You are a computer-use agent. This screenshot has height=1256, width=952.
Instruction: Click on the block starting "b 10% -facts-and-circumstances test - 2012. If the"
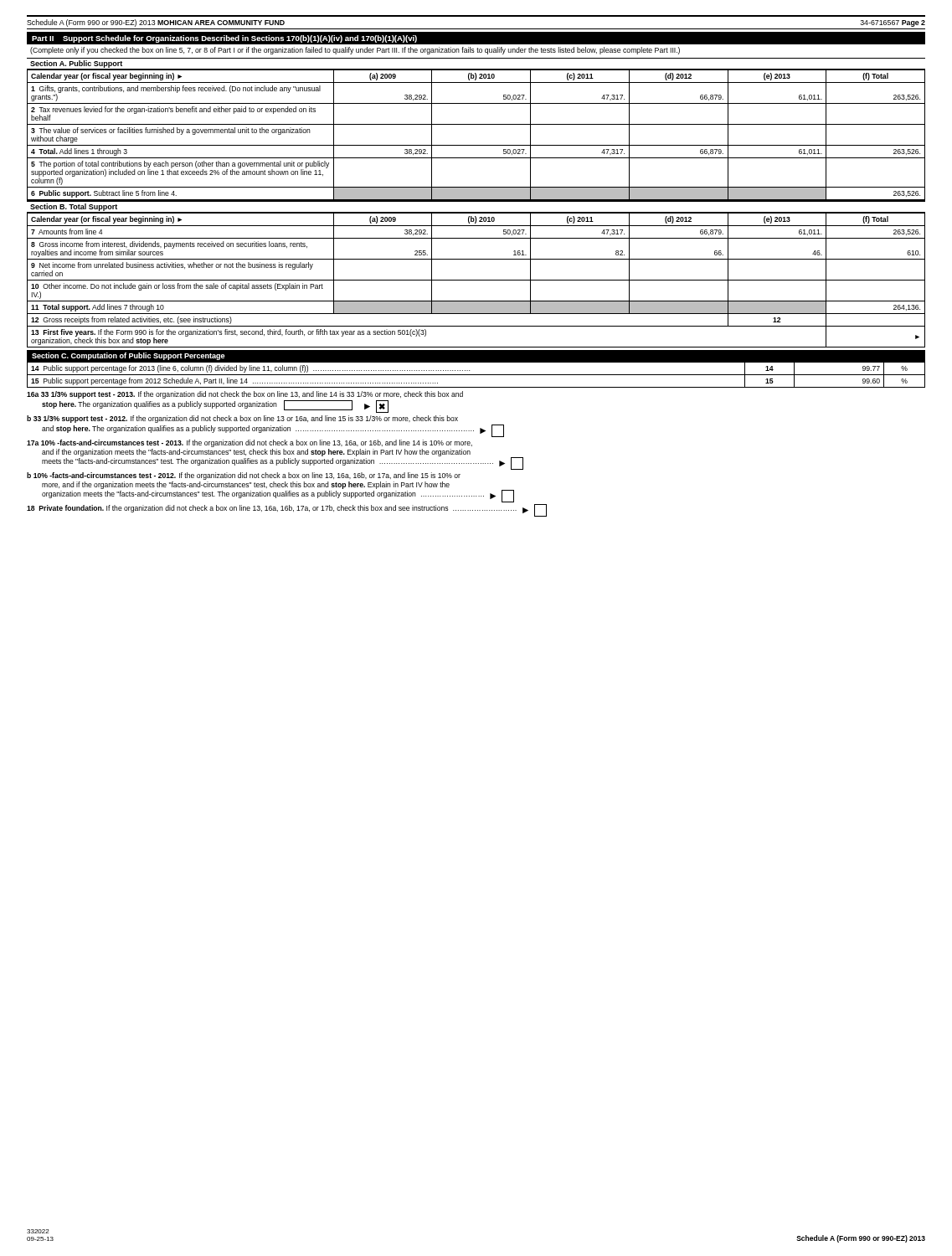point(244,476)
